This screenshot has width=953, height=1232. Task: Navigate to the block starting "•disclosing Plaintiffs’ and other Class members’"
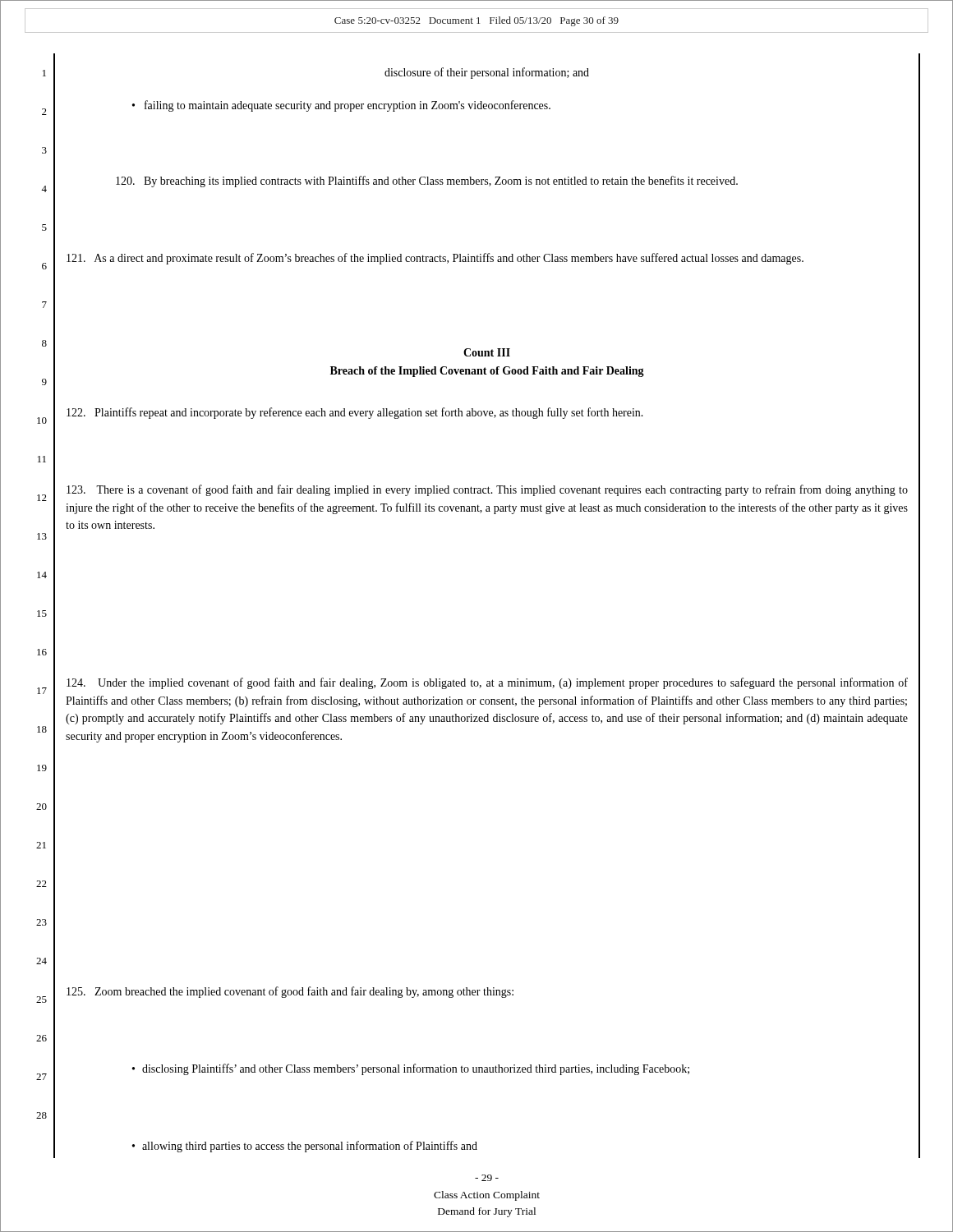[x=411, y=1069]
